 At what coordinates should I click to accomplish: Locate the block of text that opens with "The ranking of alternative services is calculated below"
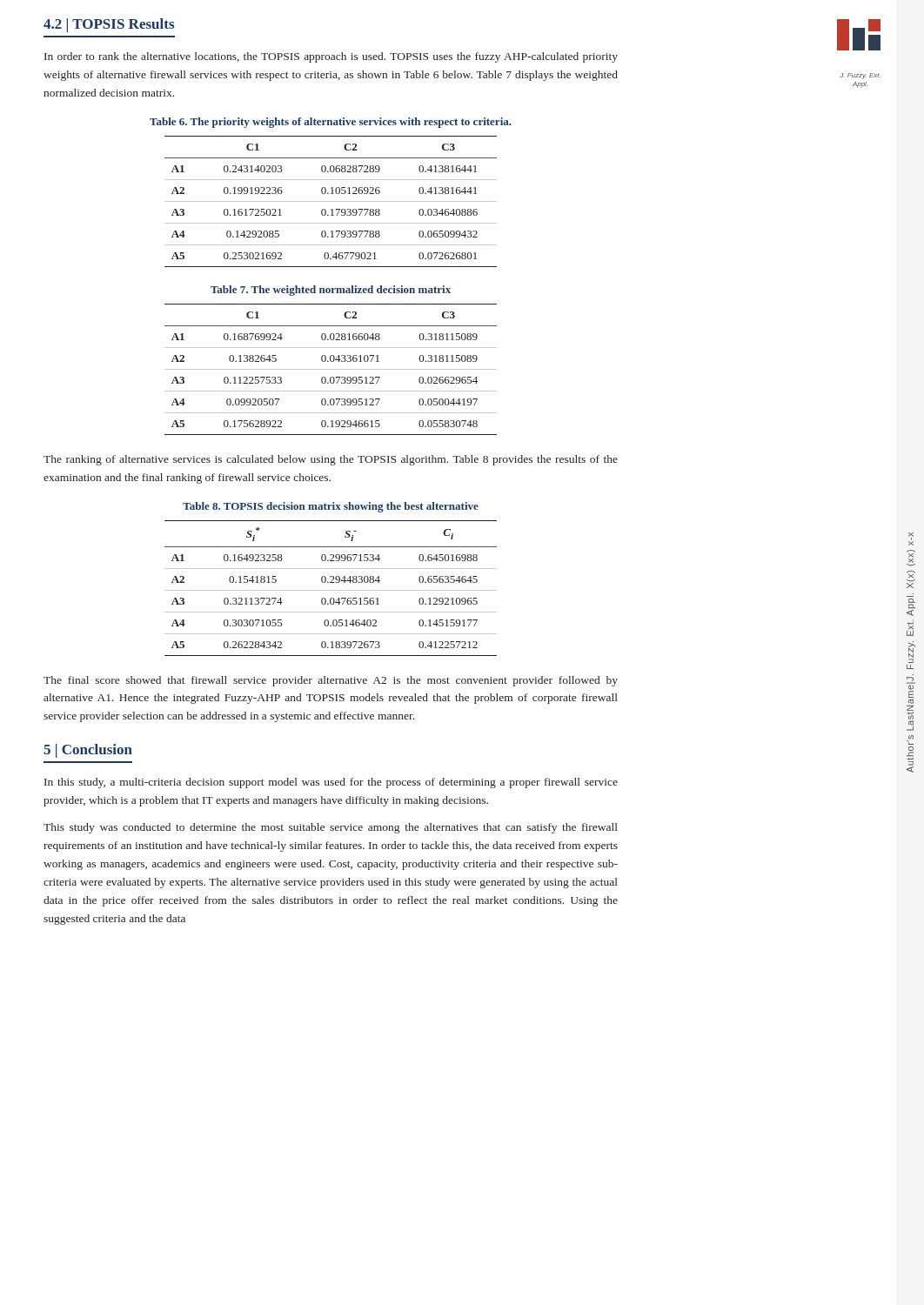331,468
